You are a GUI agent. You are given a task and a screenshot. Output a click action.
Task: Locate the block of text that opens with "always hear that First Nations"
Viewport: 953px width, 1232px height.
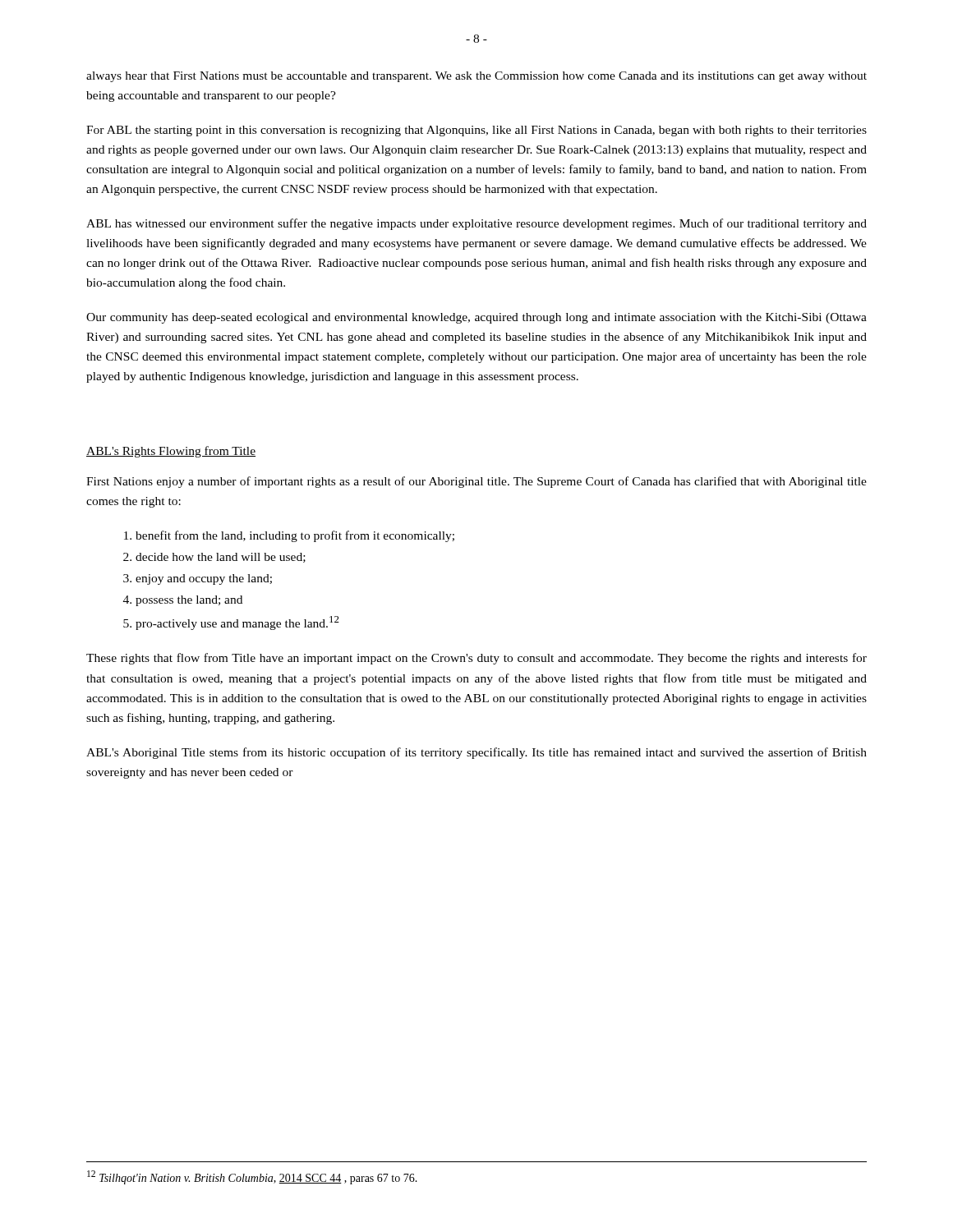[476, 85]
